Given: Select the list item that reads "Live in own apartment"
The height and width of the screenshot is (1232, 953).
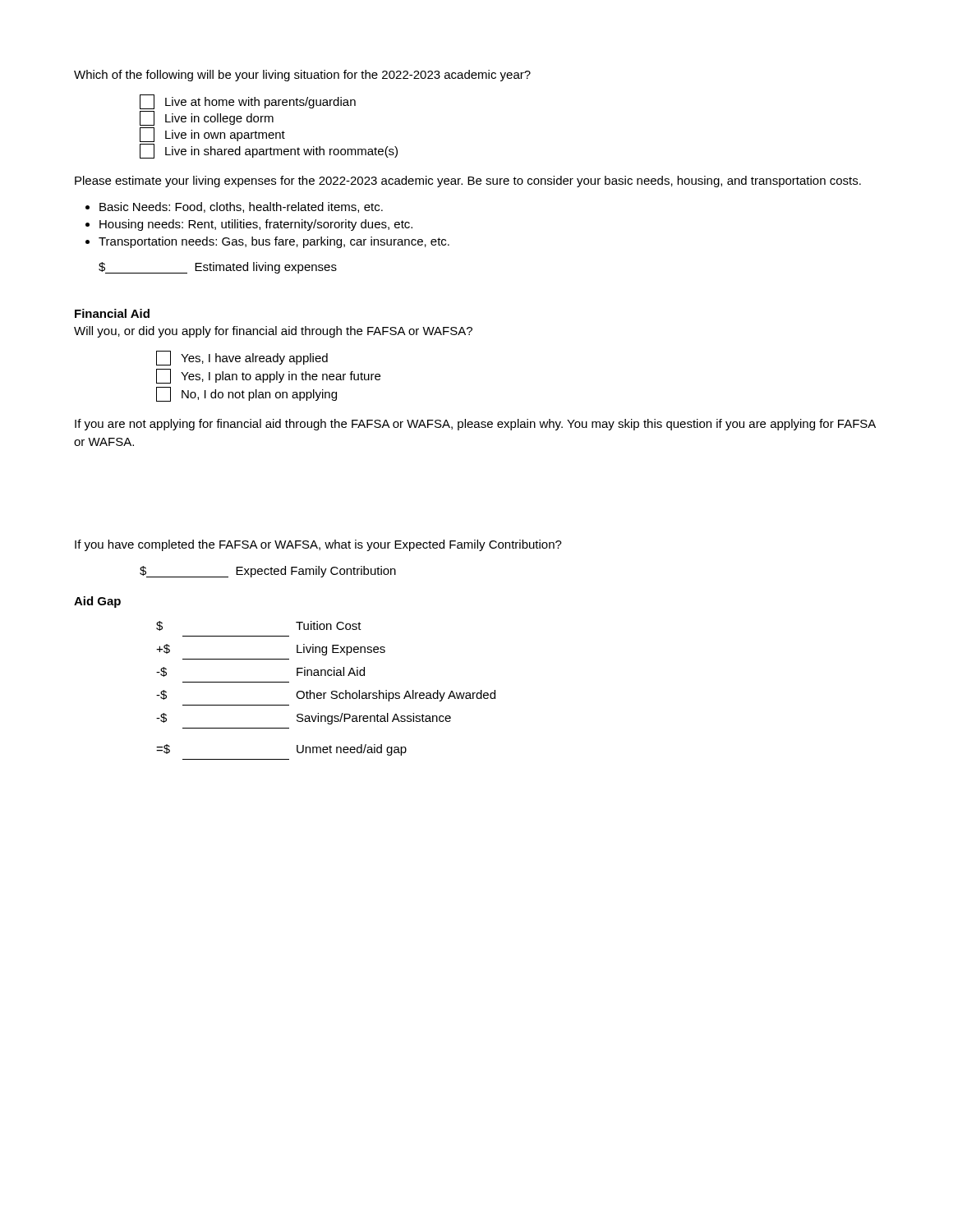Looking at the screenshot, I should tap(212, 134).
